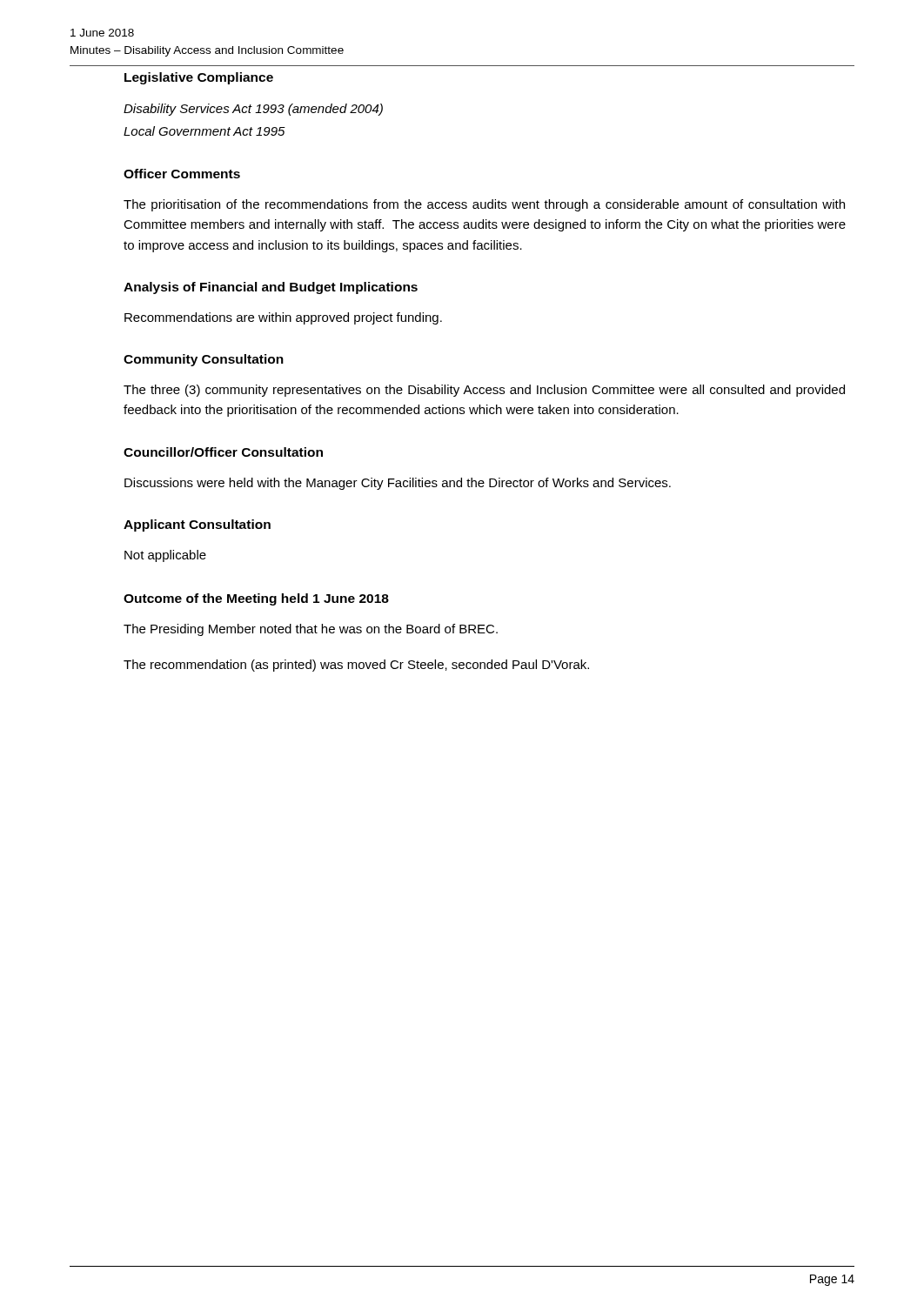Viewport: 924px width, 1305px height.
Task: Locate the text block containing "Discussions were held with"
Action: tap(398, 482)
